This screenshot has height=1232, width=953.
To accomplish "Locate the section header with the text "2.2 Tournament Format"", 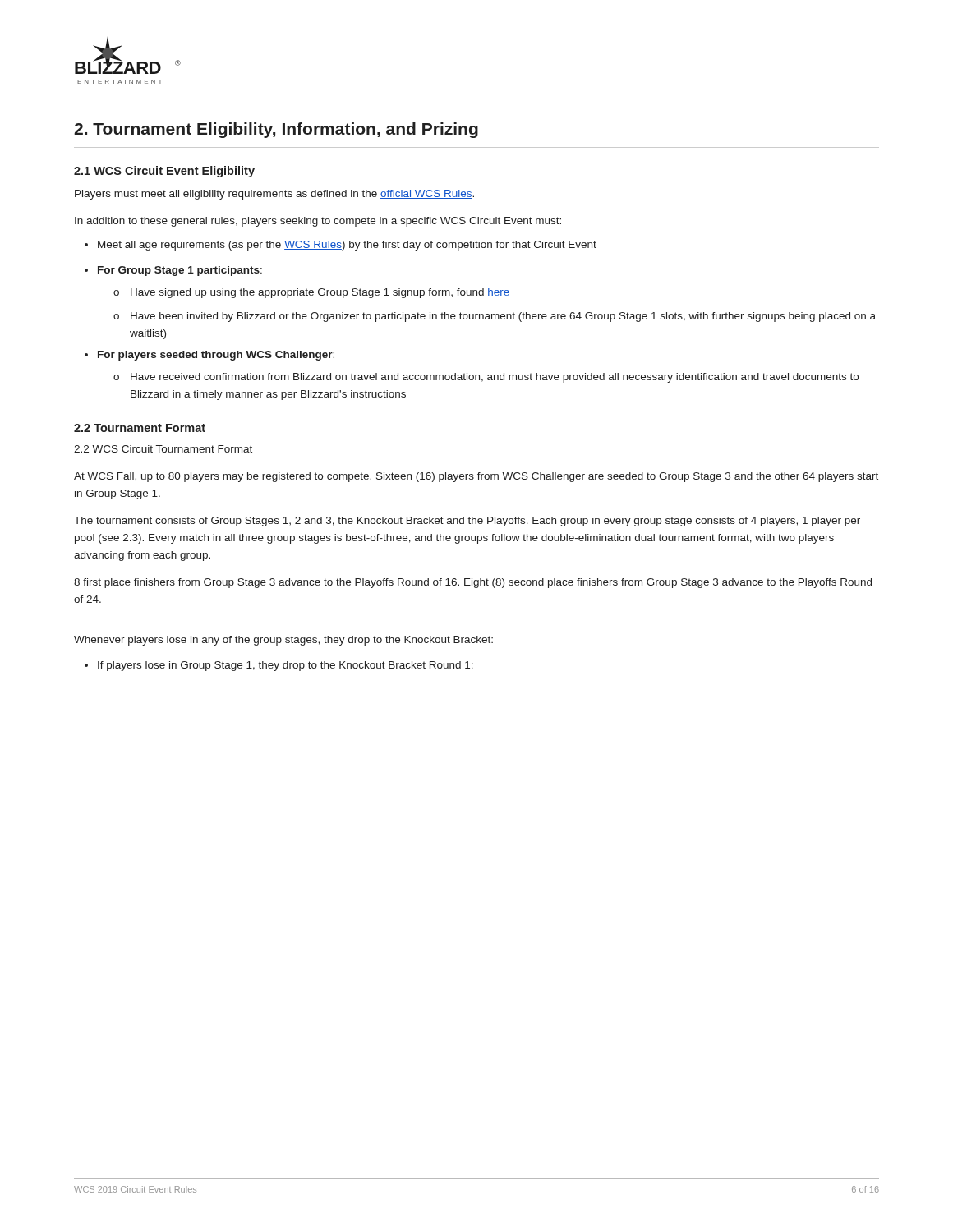I will tap(140, 428).
